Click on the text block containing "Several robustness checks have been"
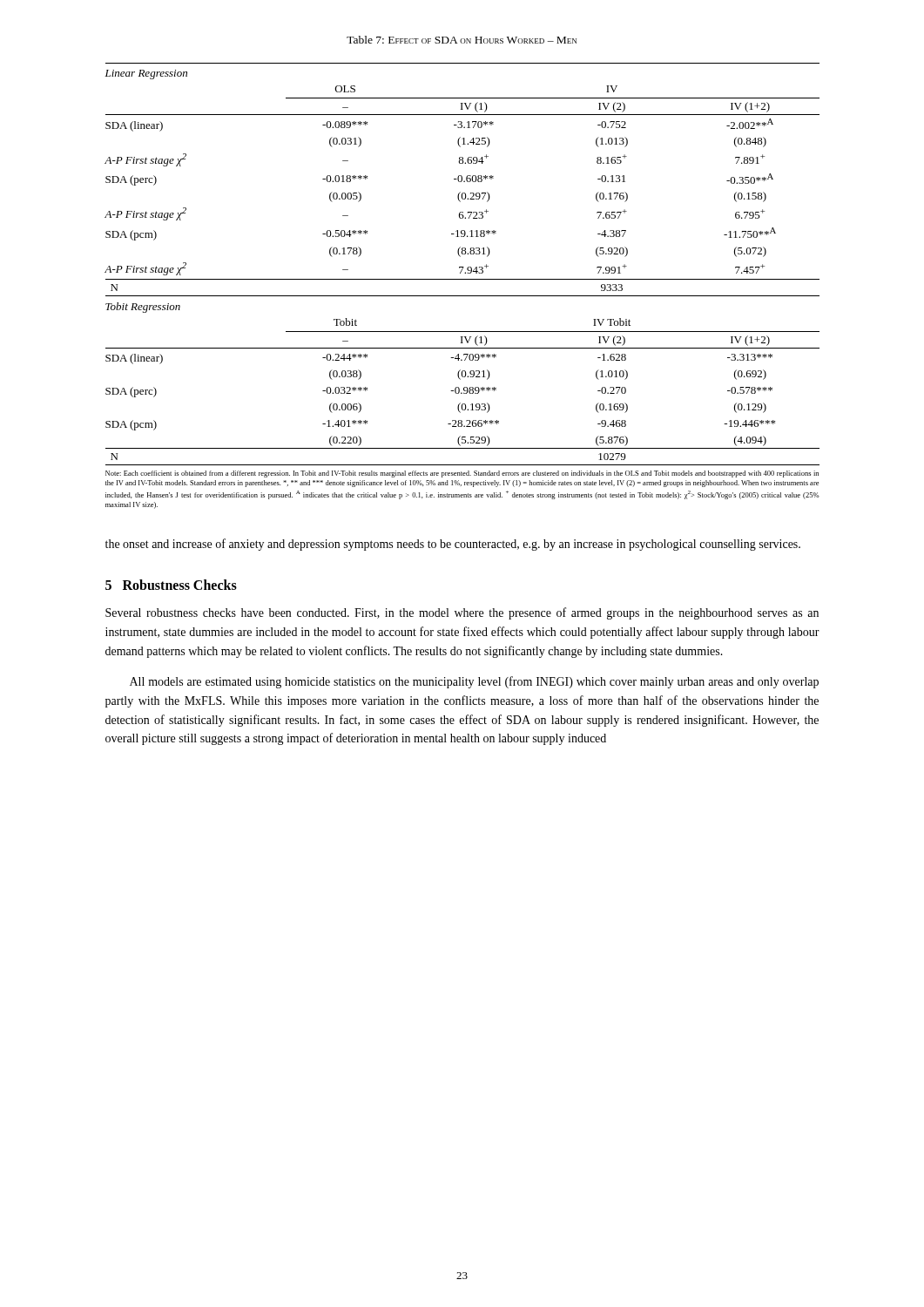 point(462,632)
